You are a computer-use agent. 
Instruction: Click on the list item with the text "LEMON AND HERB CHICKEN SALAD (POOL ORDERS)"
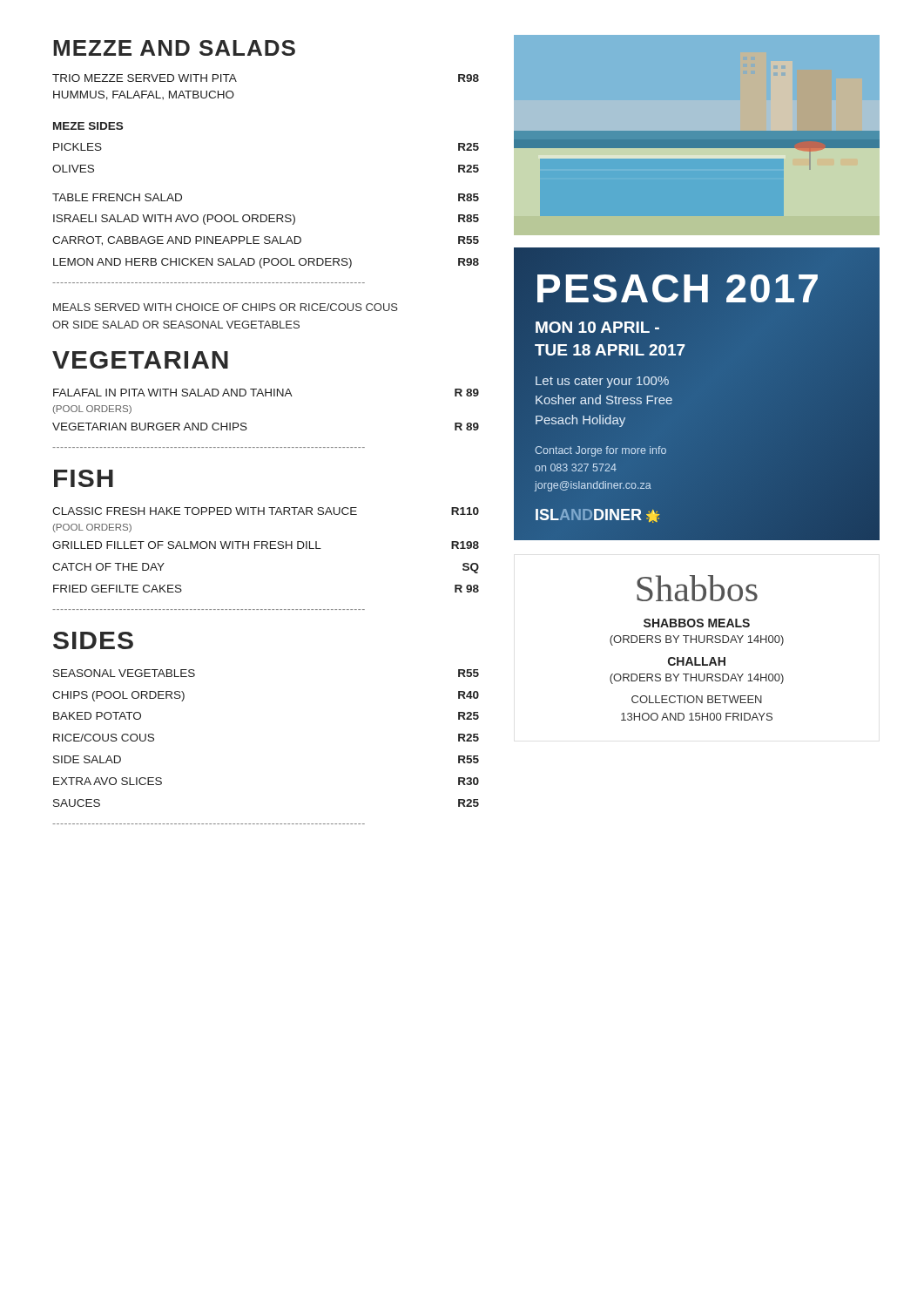266,263
